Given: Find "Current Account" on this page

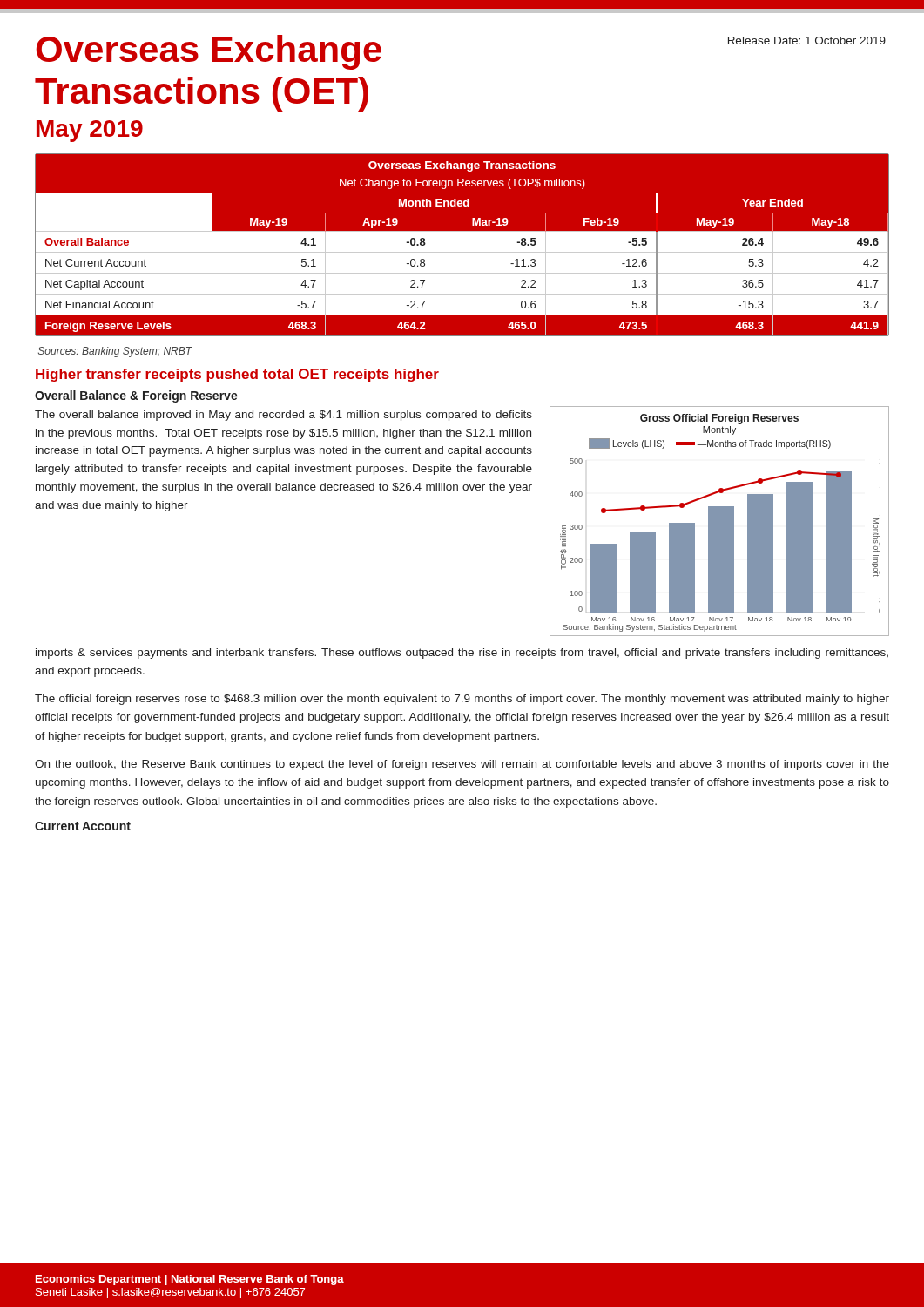Looking at the screenshot, I should [83, 826].
